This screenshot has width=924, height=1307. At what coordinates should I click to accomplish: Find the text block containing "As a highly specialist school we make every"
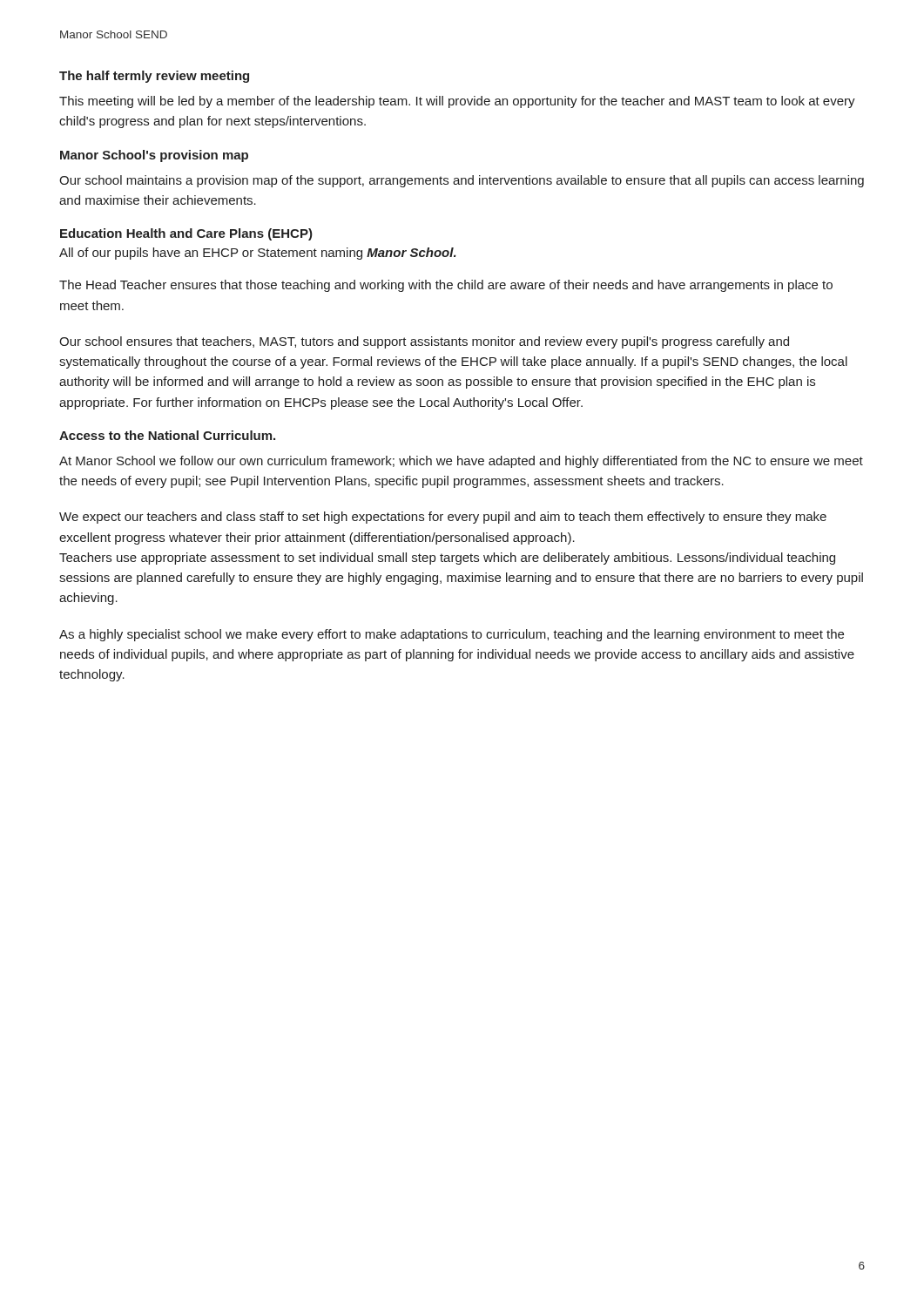(457, 654)
